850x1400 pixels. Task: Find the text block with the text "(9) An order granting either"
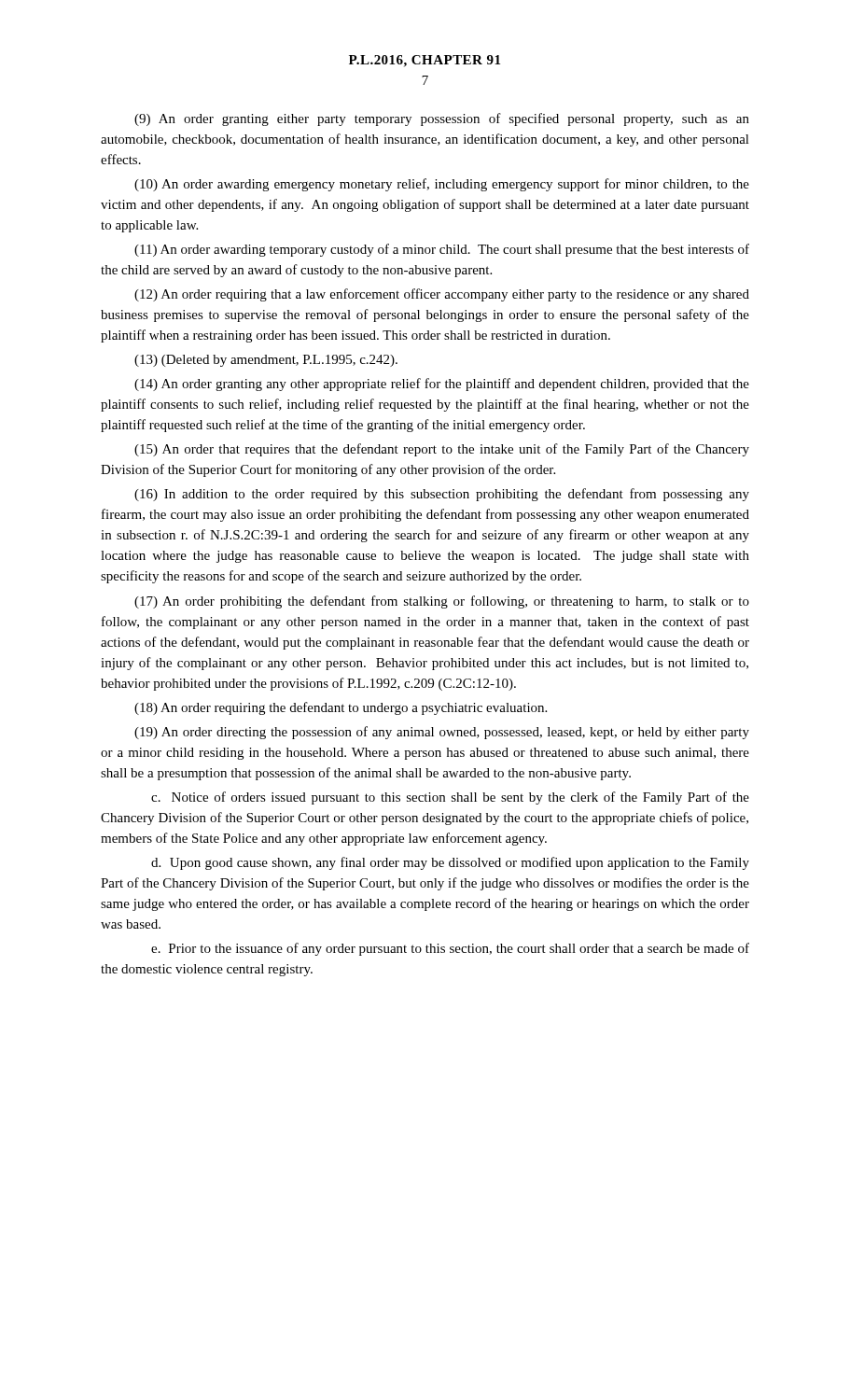pos(425,139)
